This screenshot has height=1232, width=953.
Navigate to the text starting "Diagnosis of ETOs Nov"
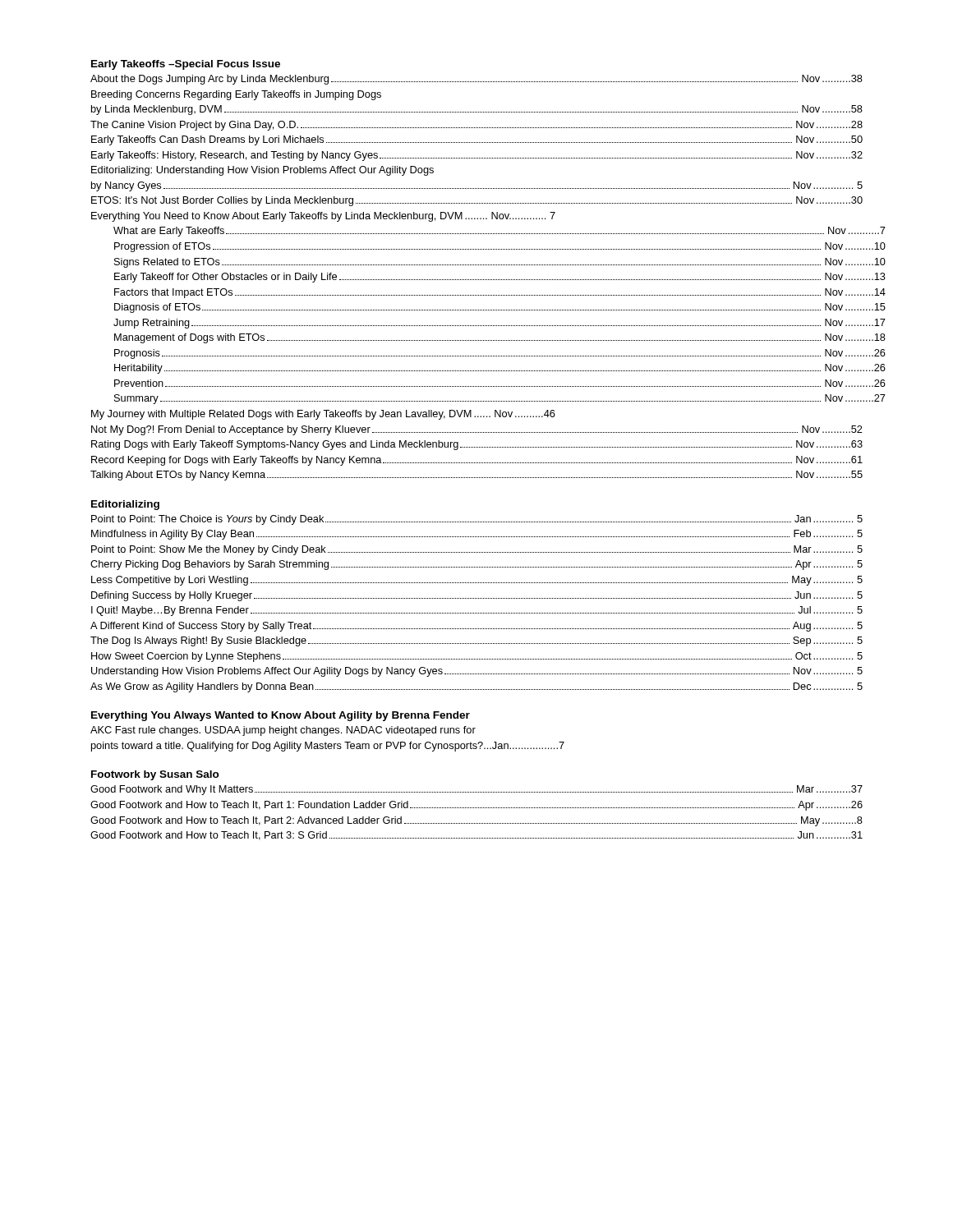500,308
